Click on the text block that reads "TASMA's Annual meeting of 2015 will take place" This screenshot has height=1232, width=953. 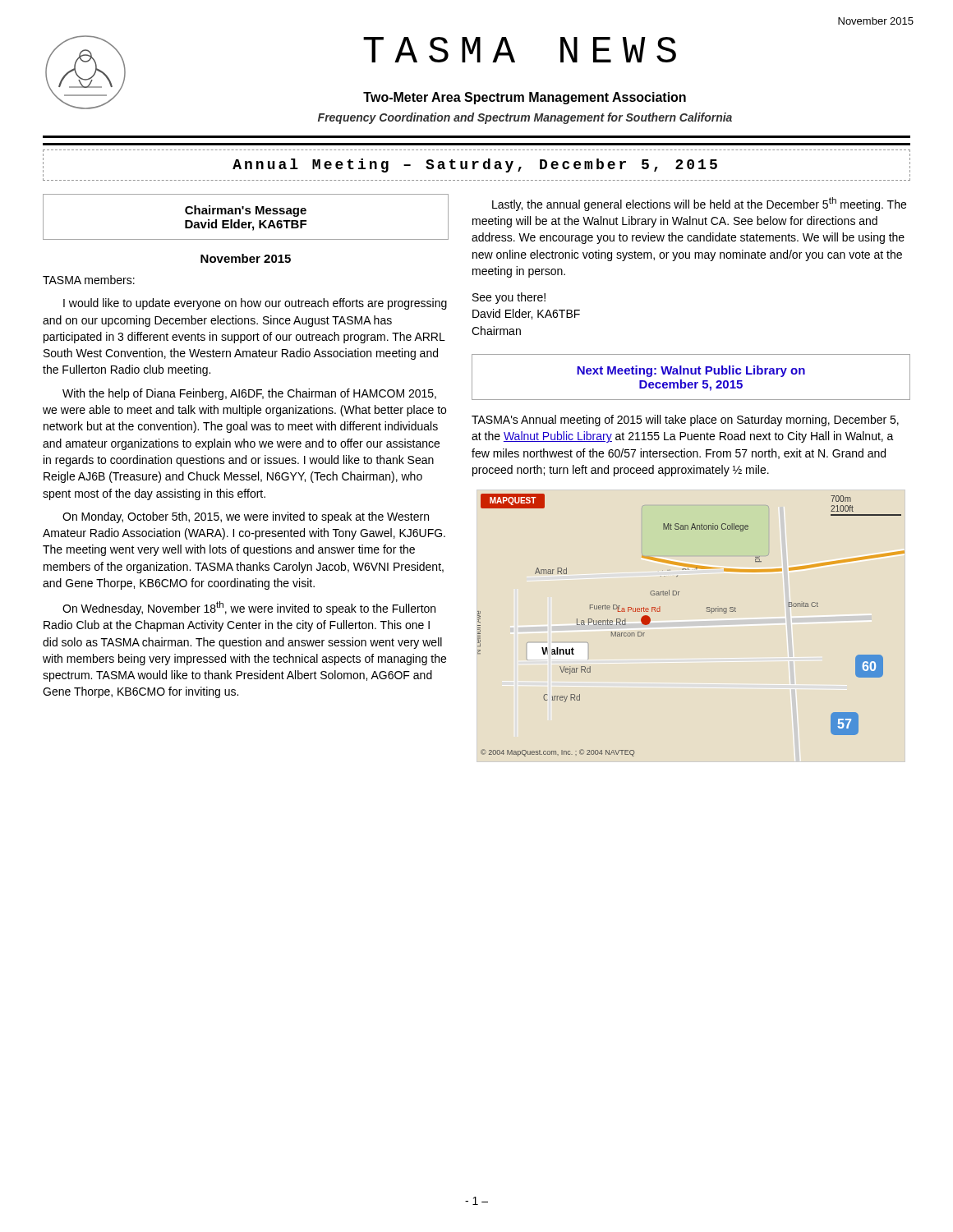[685, 445]
